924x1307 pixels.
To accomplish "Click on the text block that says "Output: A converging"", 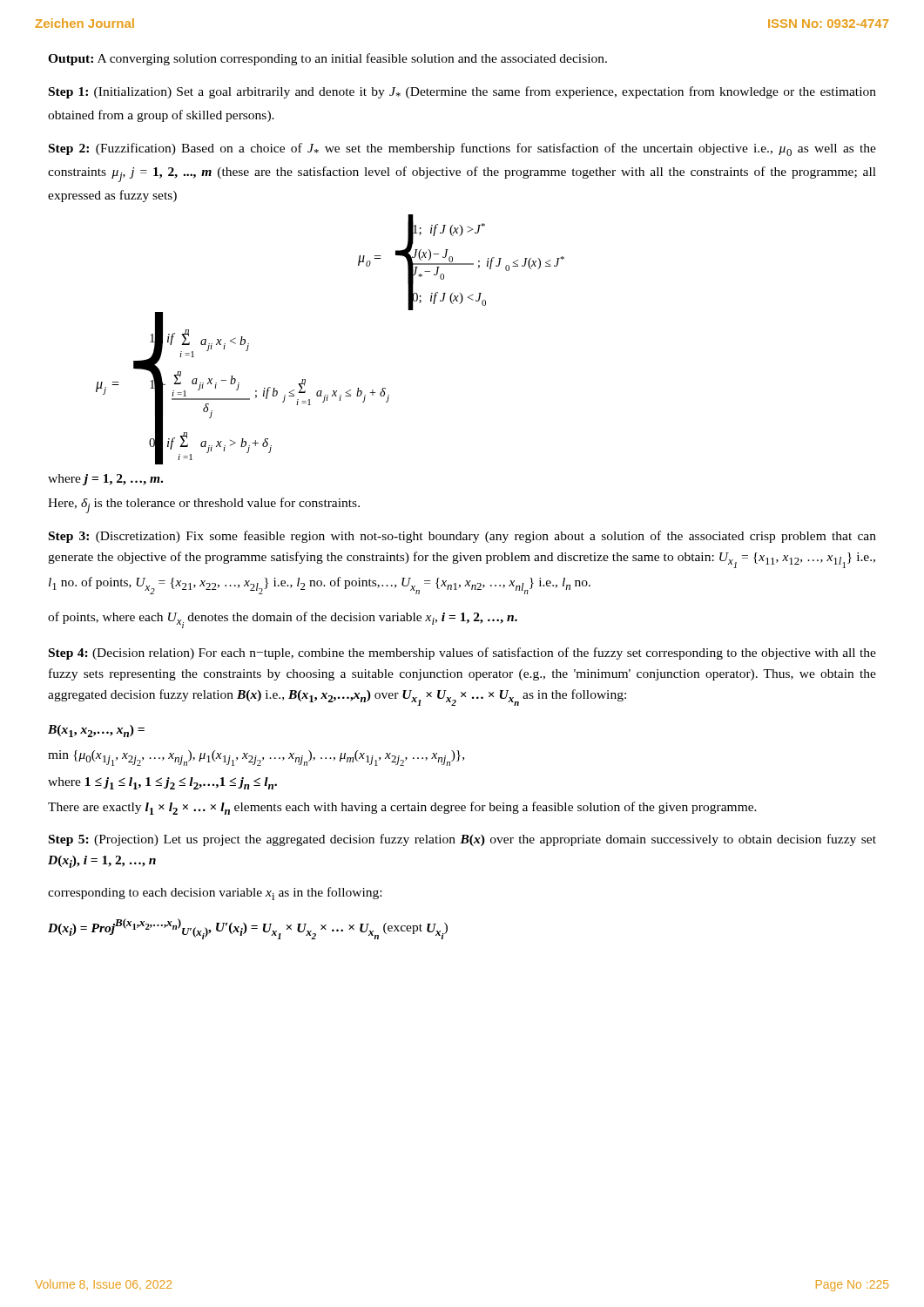I will (462, 58).
